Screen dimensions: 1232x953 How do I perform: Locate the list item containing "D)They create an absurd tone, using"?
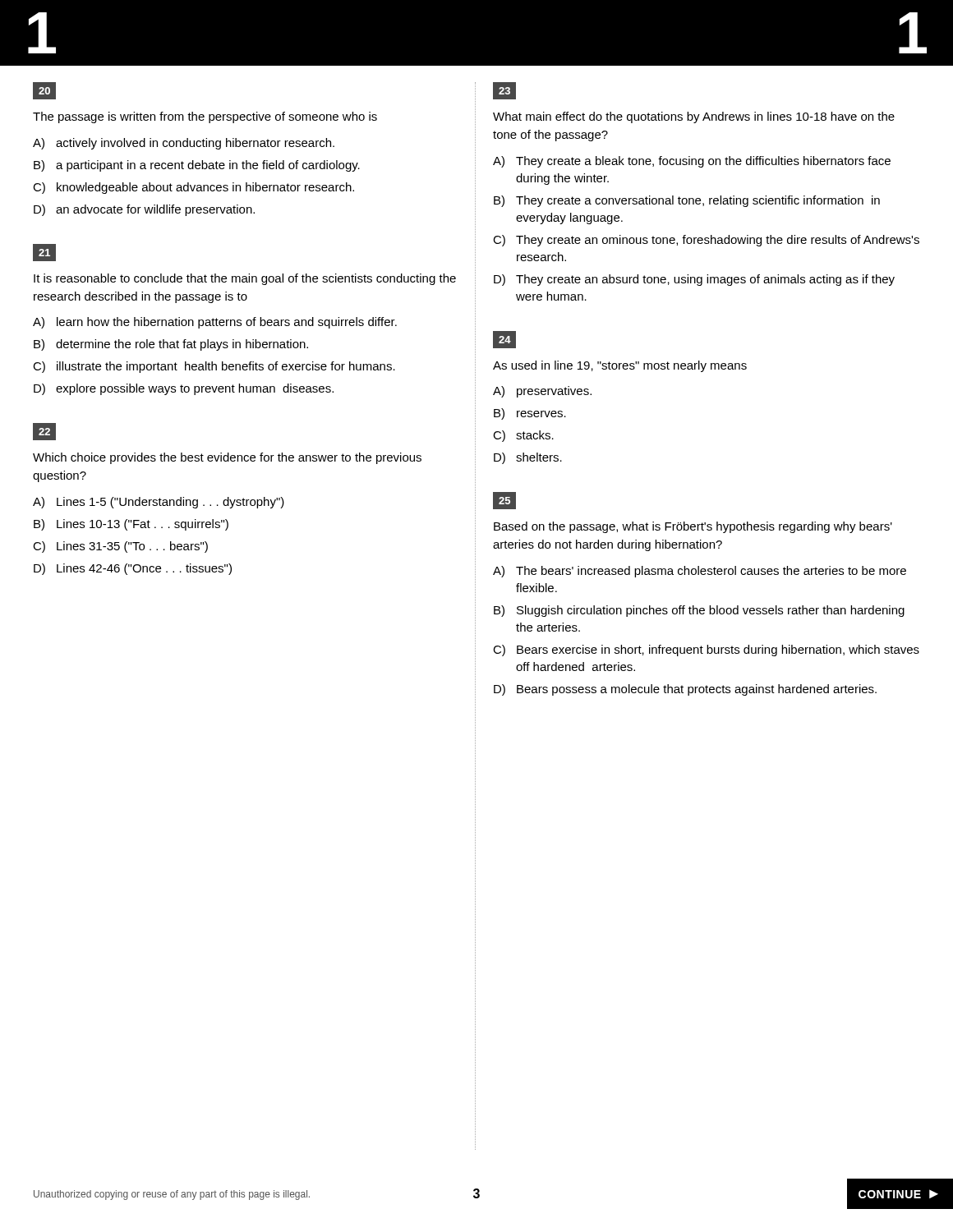pos(707,287)
